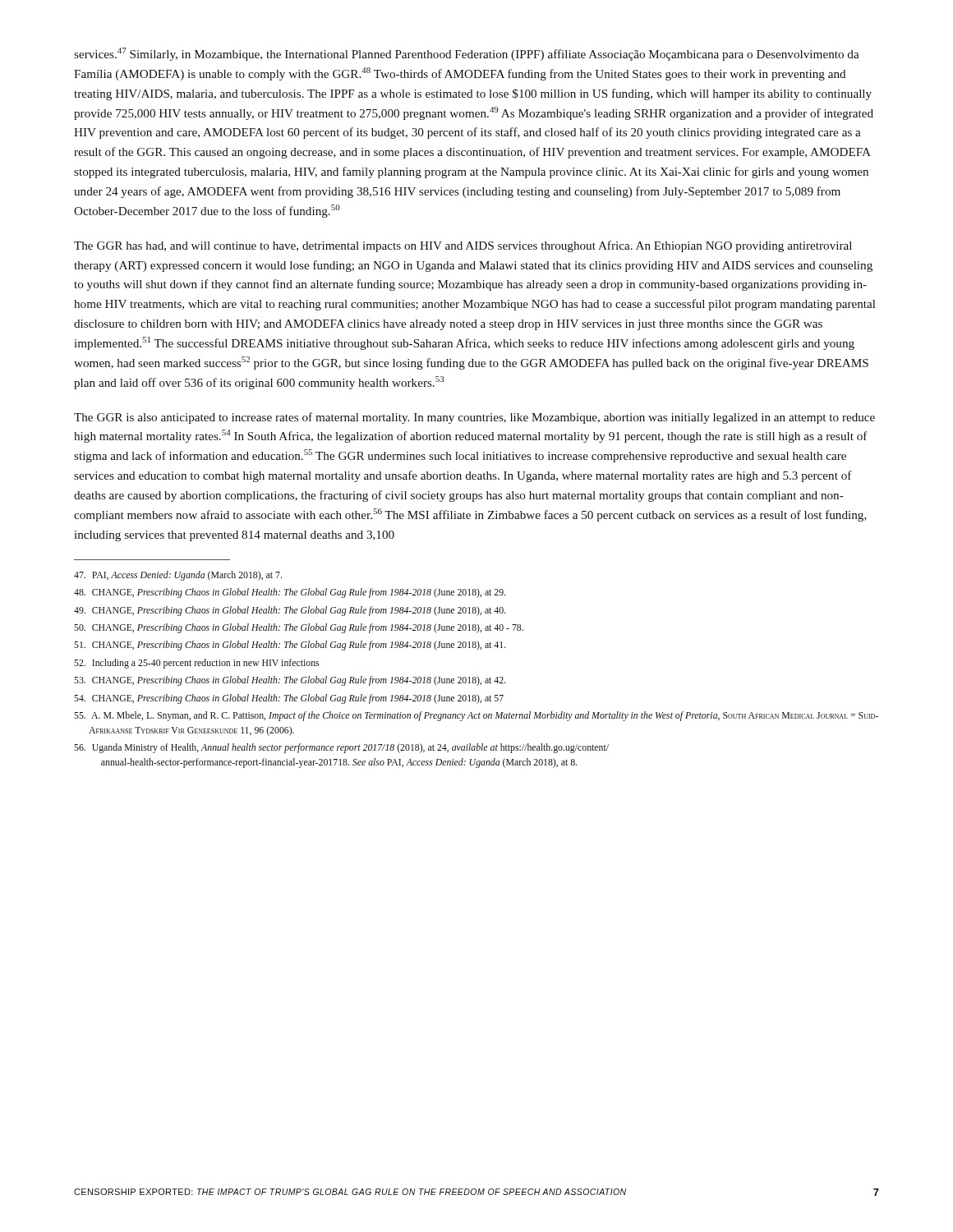This screenshot has width=953, height=1232.
Task: Locate the footnote containing "Uganda Ministry of Health, Annual health sector performance"
Action: click(x=341, y=755)
